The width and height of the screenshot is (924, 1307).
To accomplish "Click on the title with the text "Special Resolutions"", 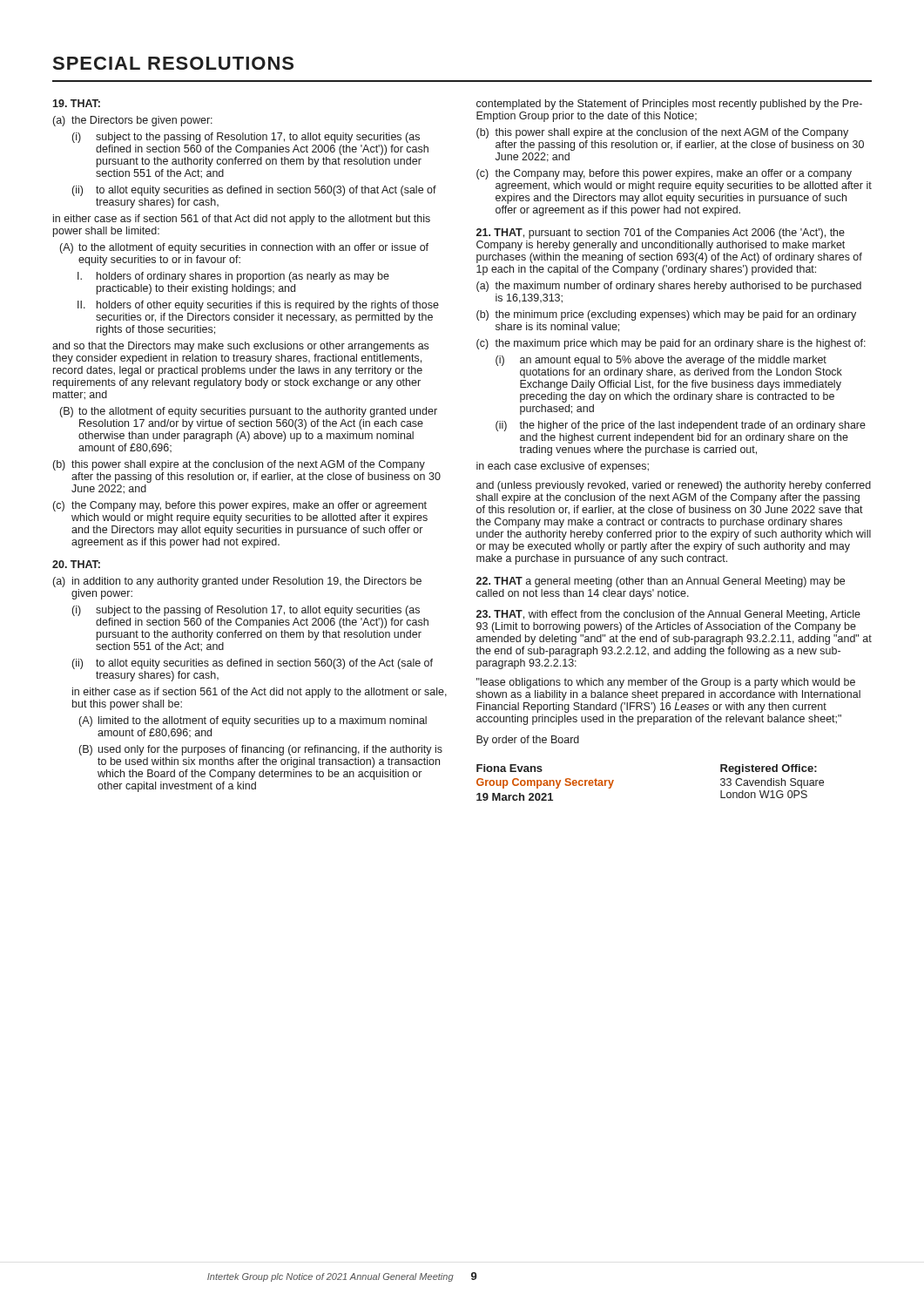I will [x=173, y=63].
